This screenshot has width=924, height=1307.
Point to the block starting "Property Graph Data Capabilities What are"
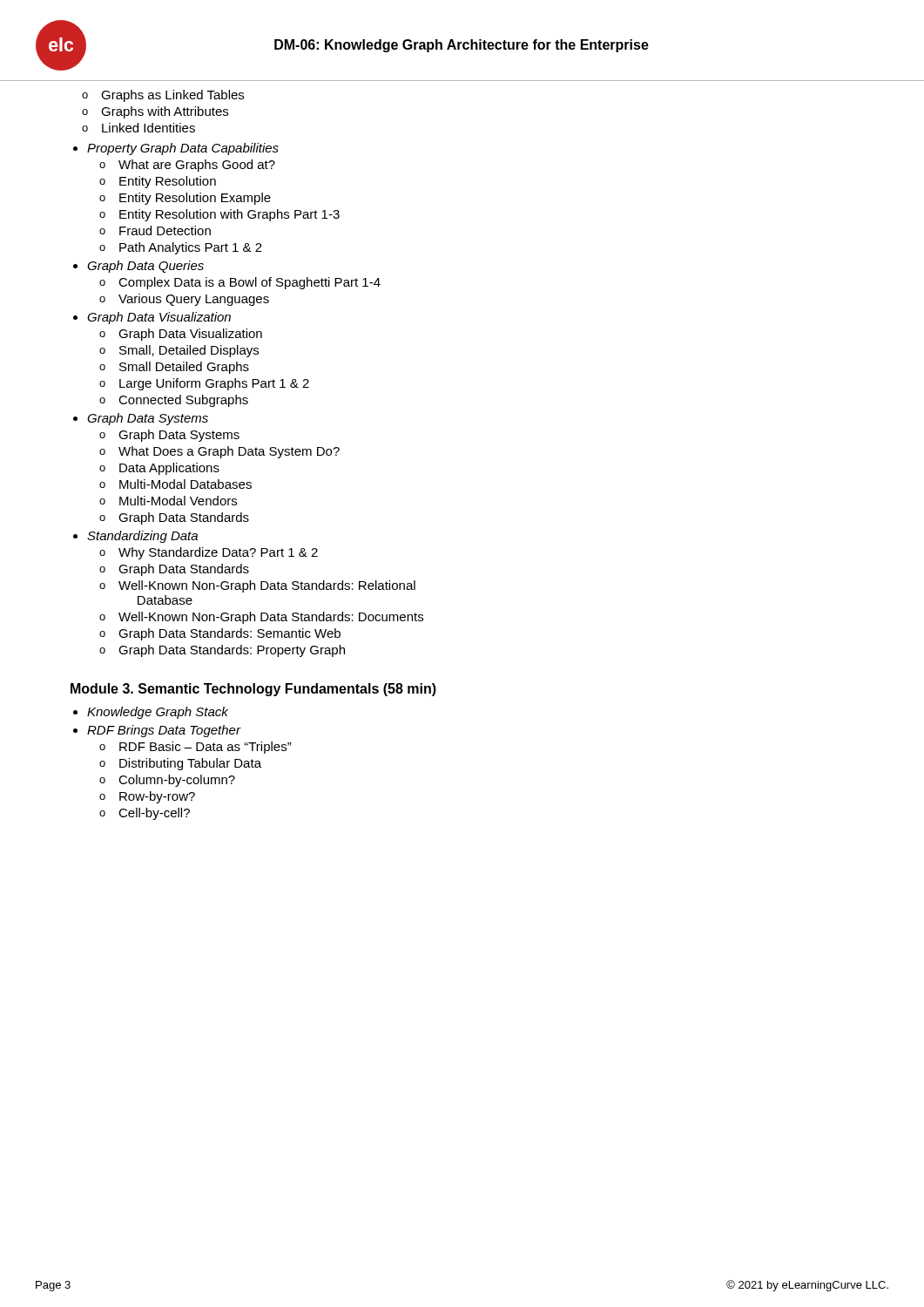[183, 149]
